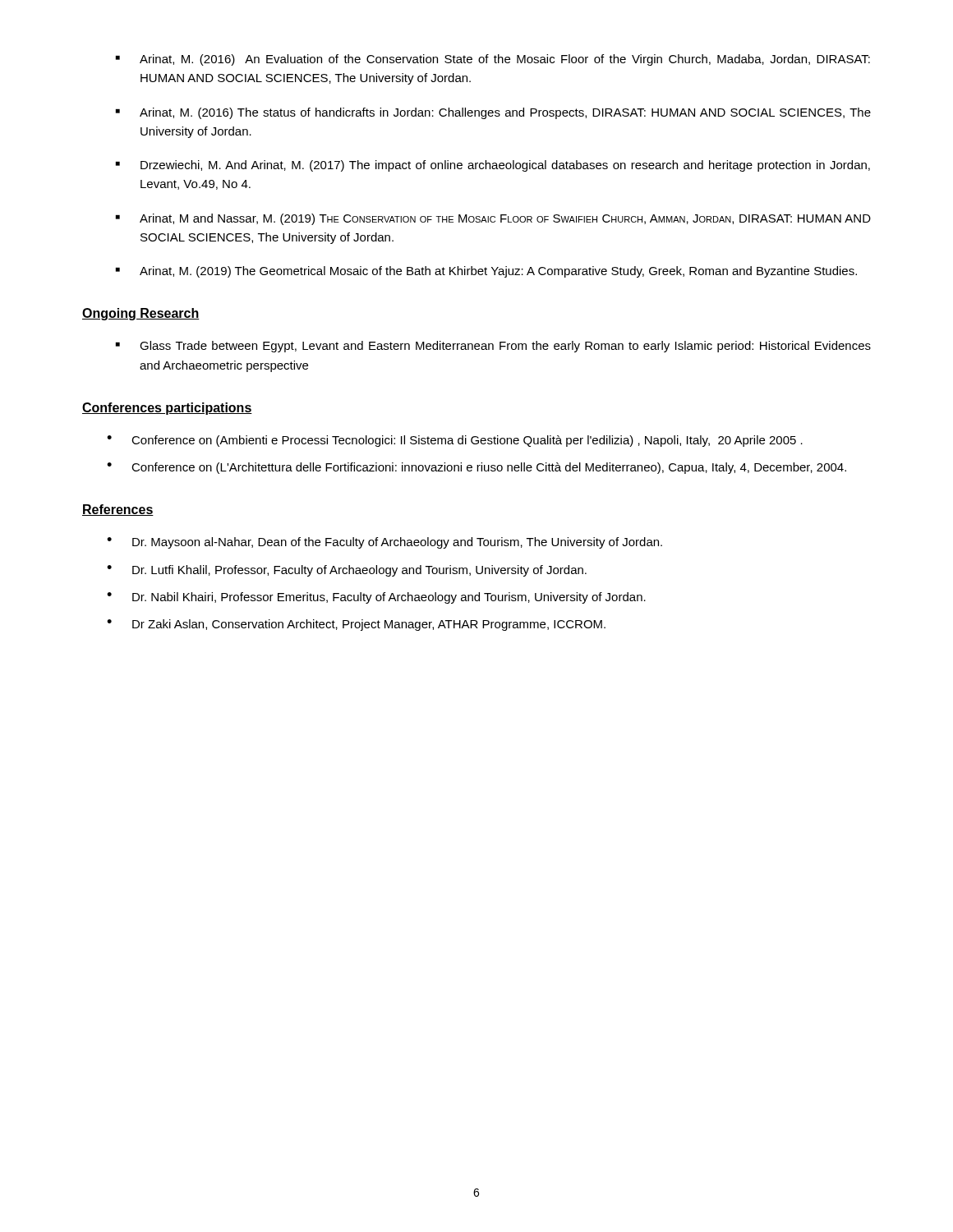Click the passage that begins "• Dr. Nabil Khairi, Professor Emeritus, Faculty of"
The width and height of the screenshot is (953, 1232).
(489, 597)
